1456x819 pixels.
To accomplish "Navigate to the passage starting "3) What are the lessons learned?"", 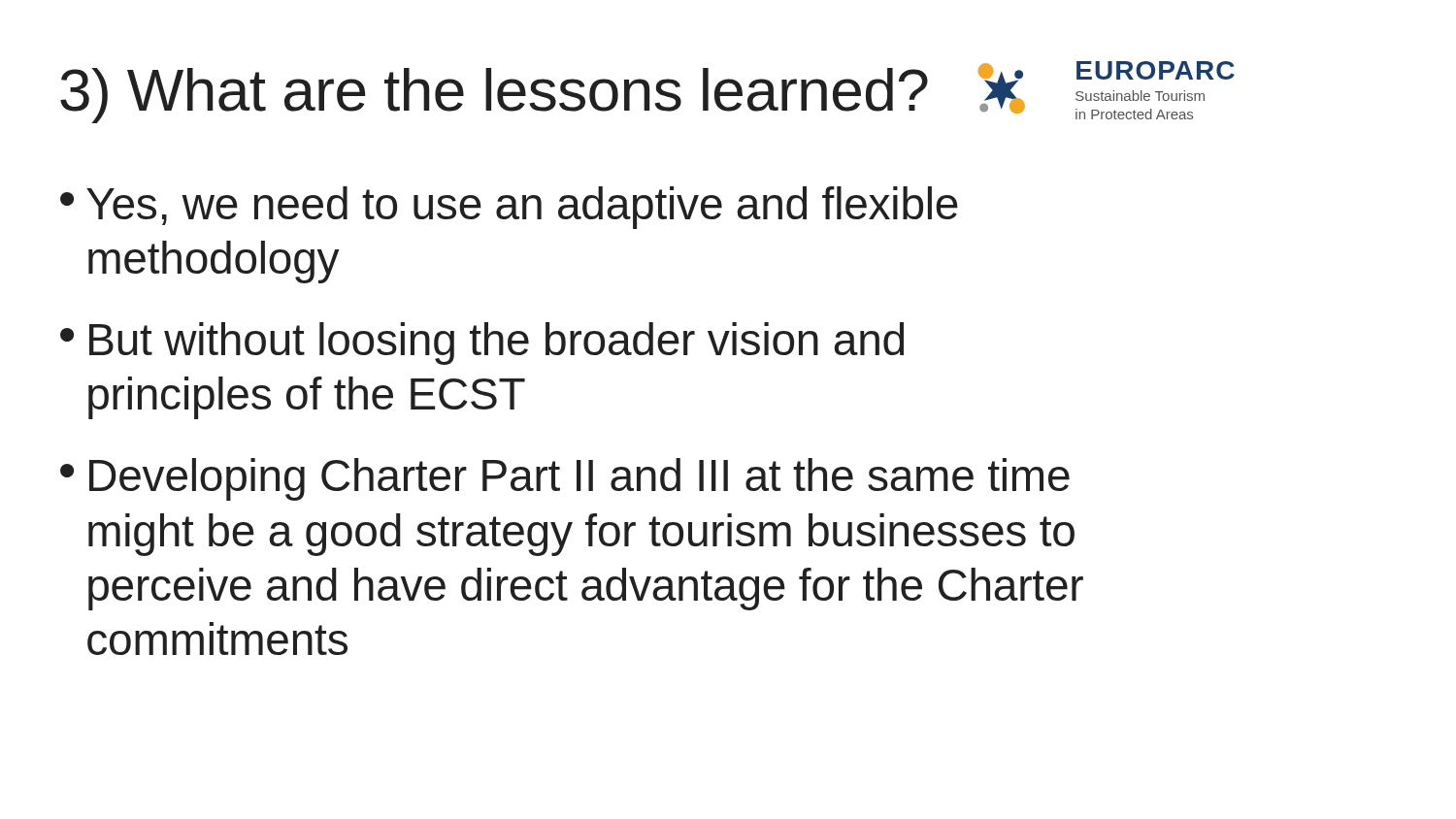I will coord(494,90).
